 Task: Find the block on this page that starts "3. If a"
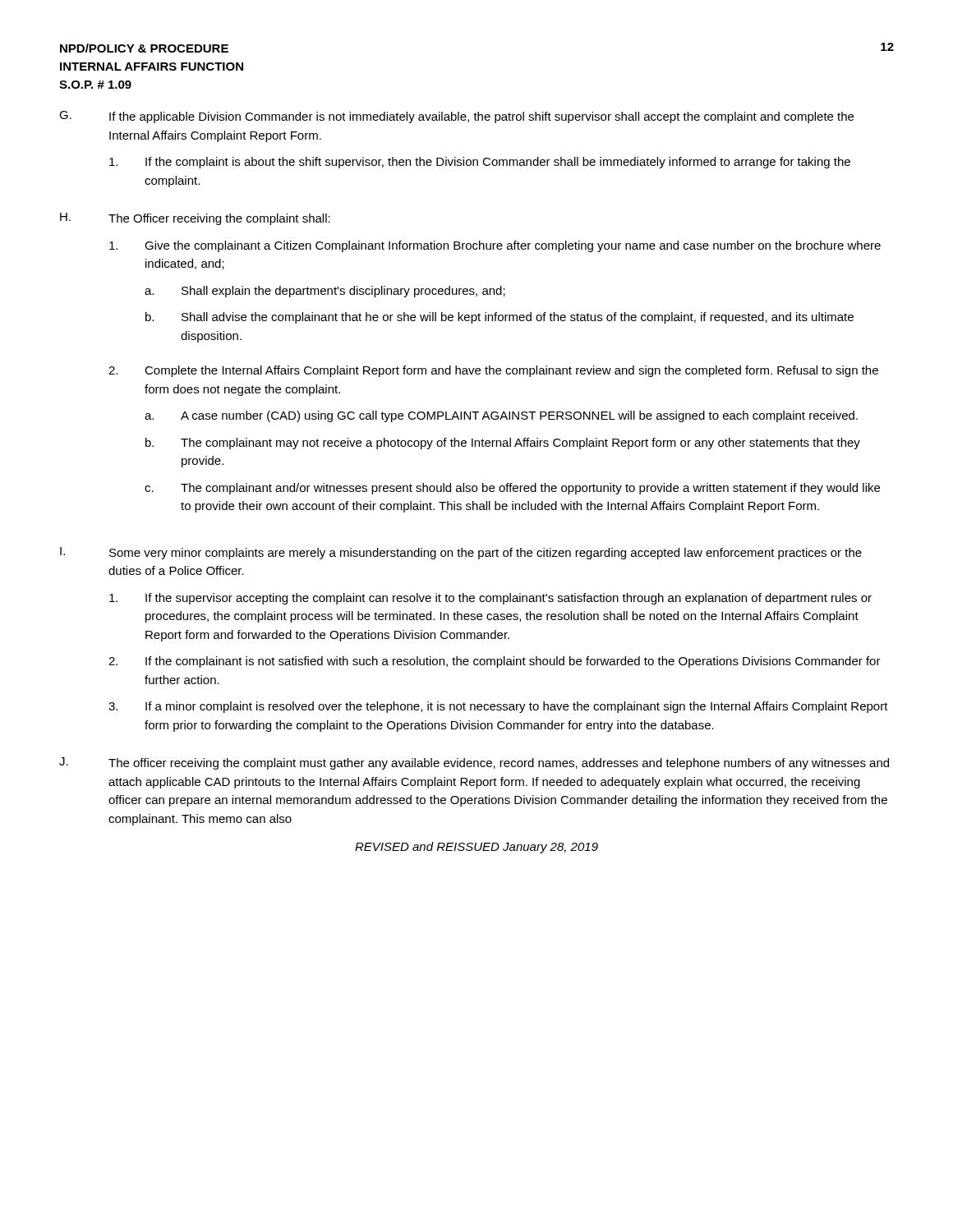[501, 716]
